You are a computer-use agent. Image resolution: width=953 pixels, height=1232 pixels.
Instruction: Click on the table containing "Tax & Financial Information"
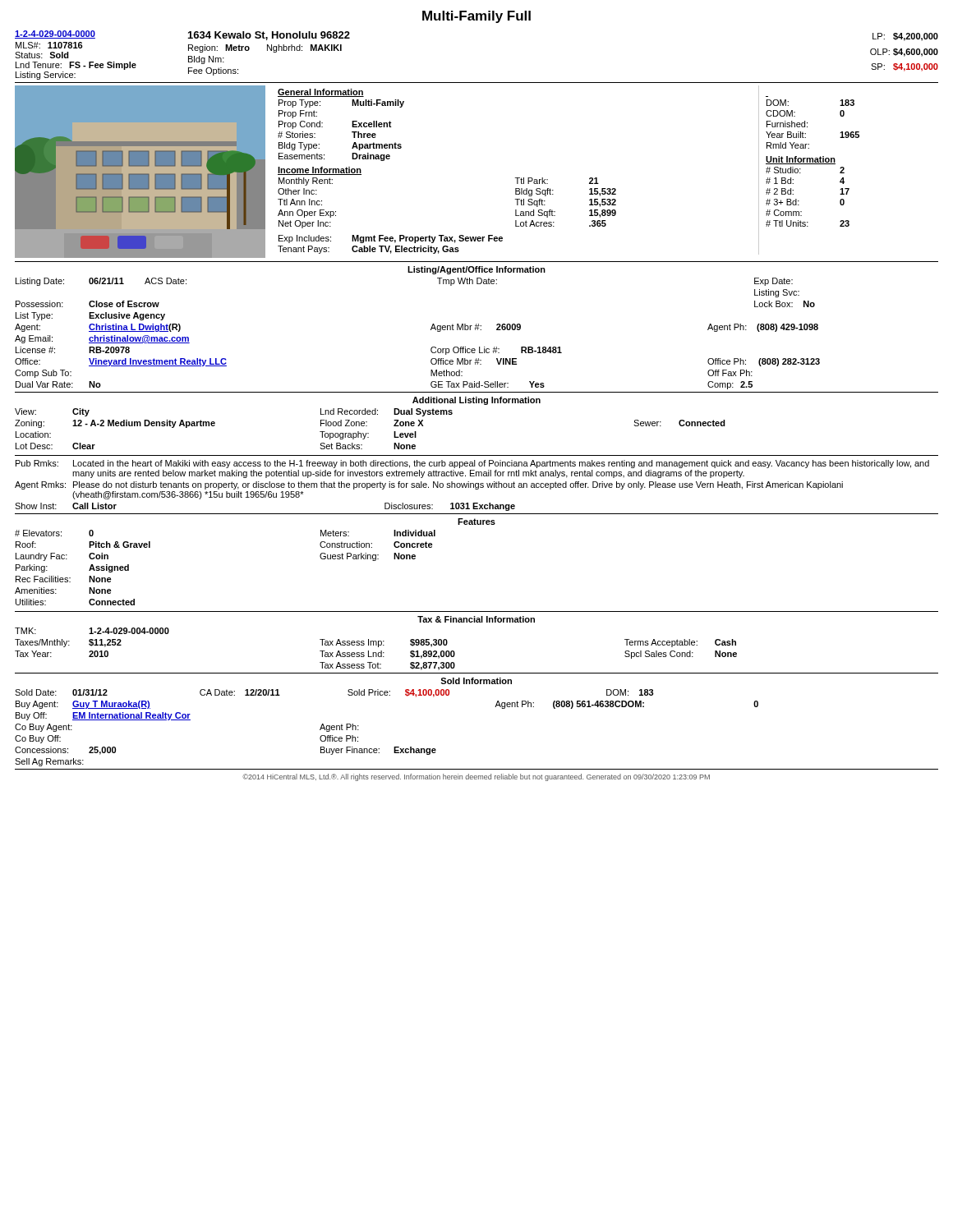(x=476, y=642)
